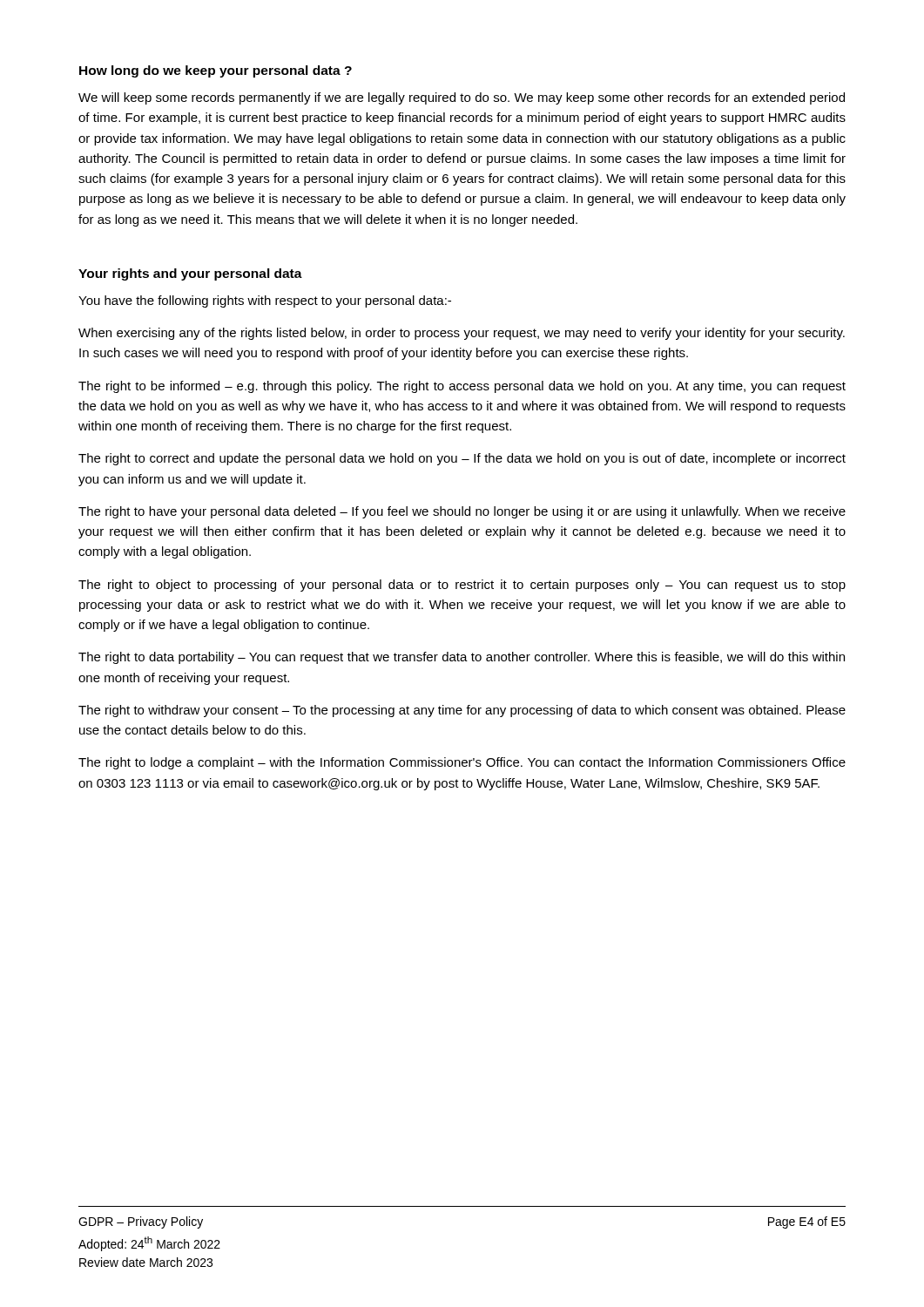The width and height of the screenshot is (924, 1307).
Task: Locate the element starting "When exercising any of the"
Action: point(462,343)
